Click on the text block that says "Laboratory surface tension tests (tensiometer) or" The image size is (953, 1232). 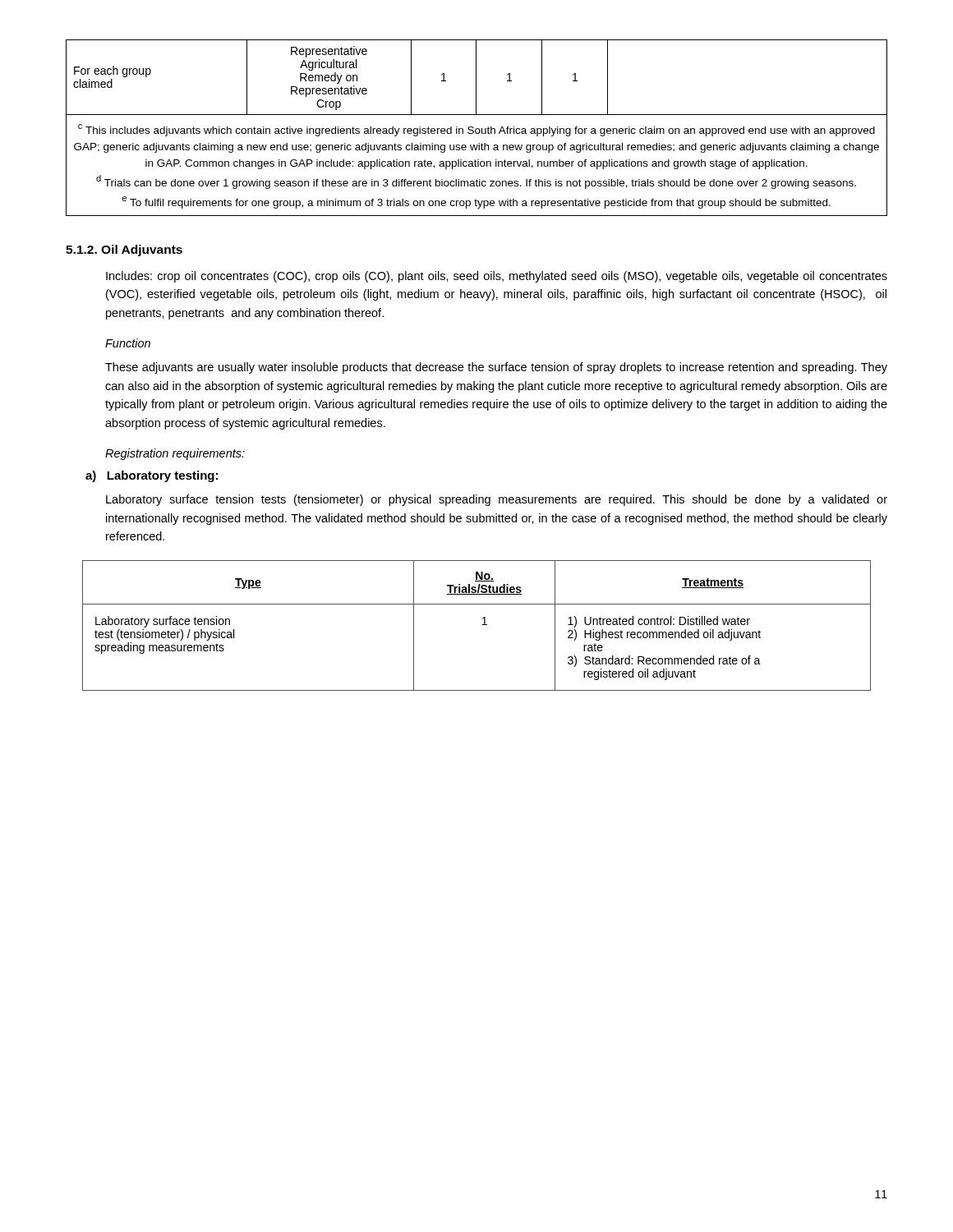tap(496, 518)
